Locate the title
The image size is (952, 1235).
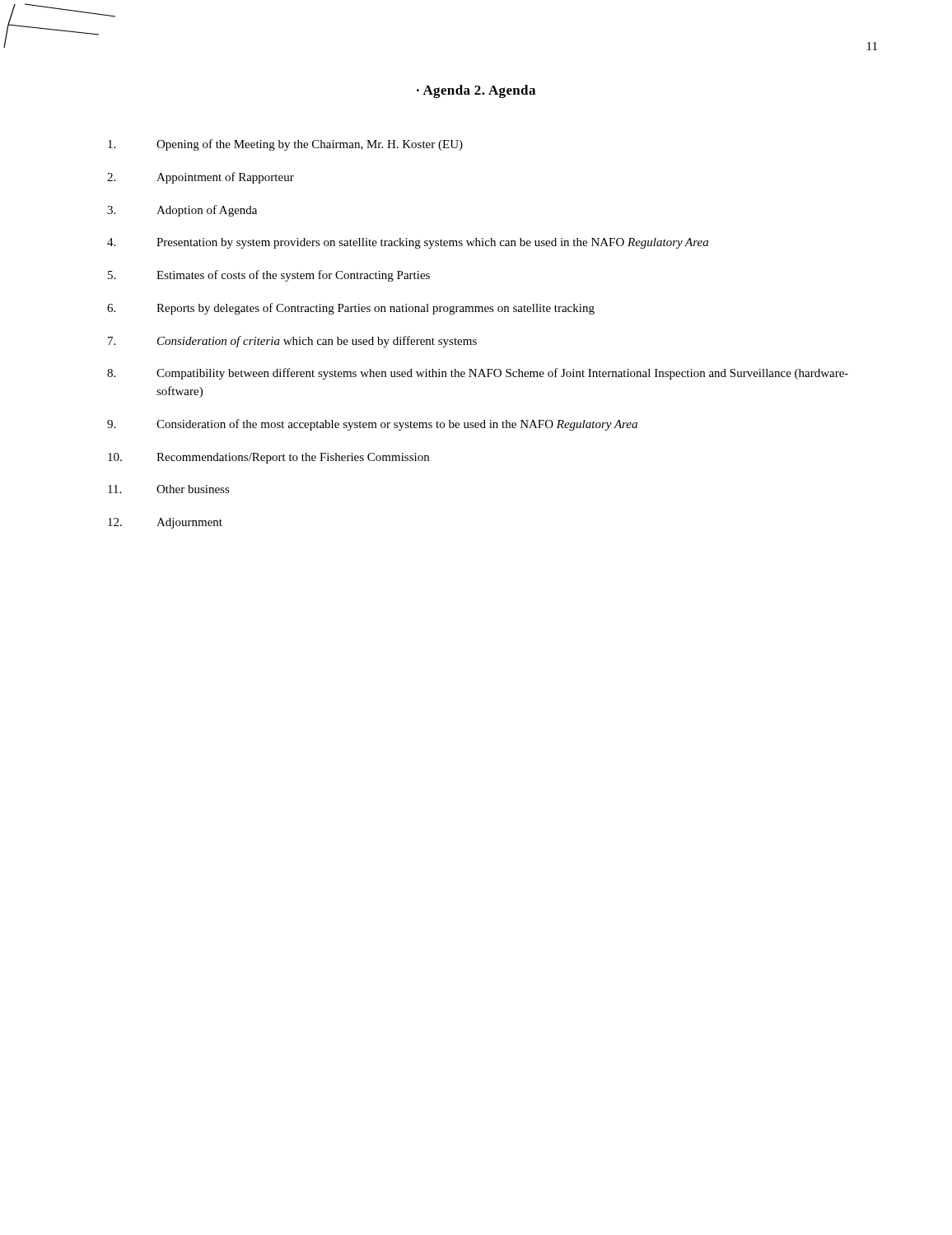(476, 90)
